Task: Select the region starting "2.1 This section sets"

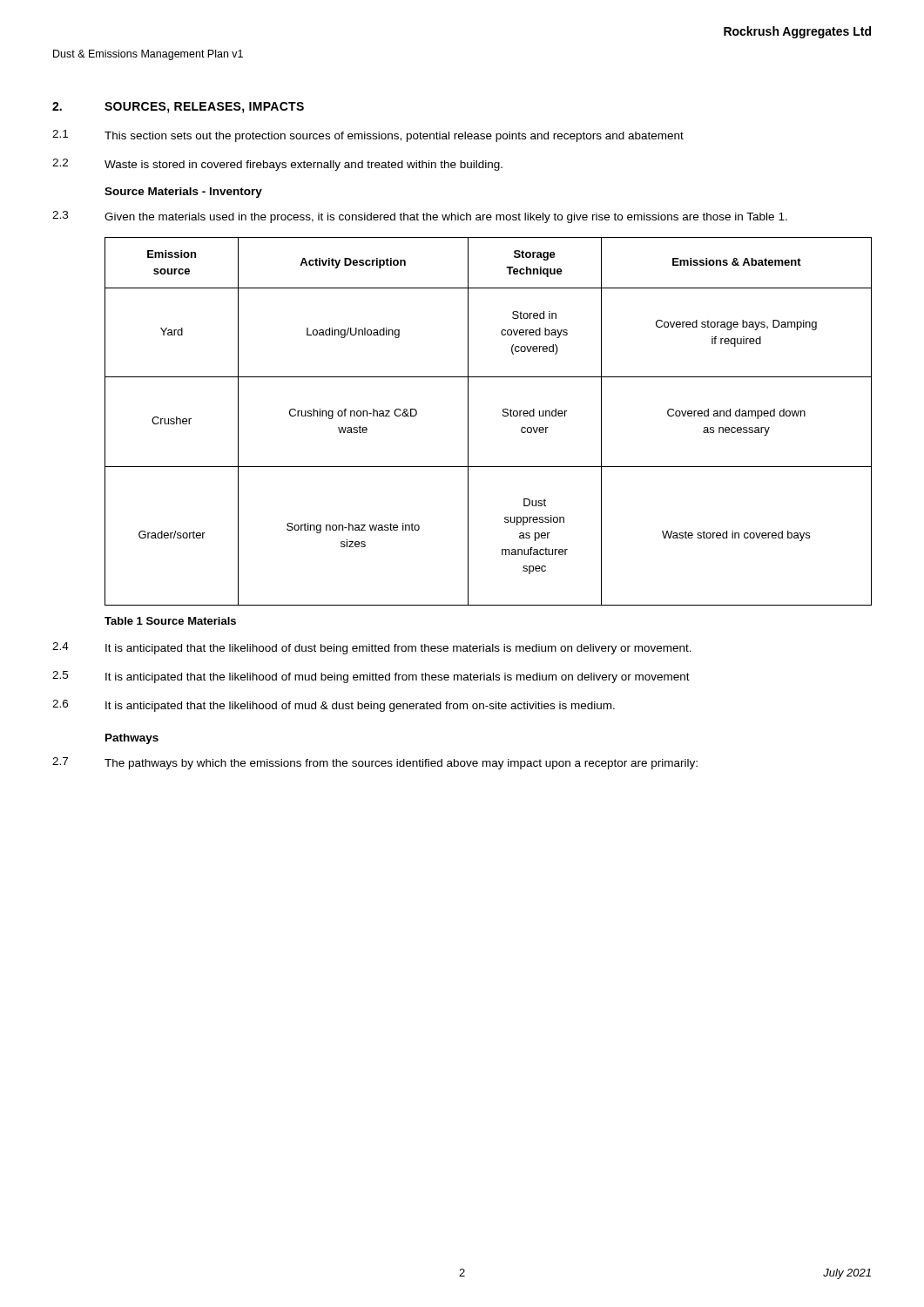Action: tap(462, 136)
